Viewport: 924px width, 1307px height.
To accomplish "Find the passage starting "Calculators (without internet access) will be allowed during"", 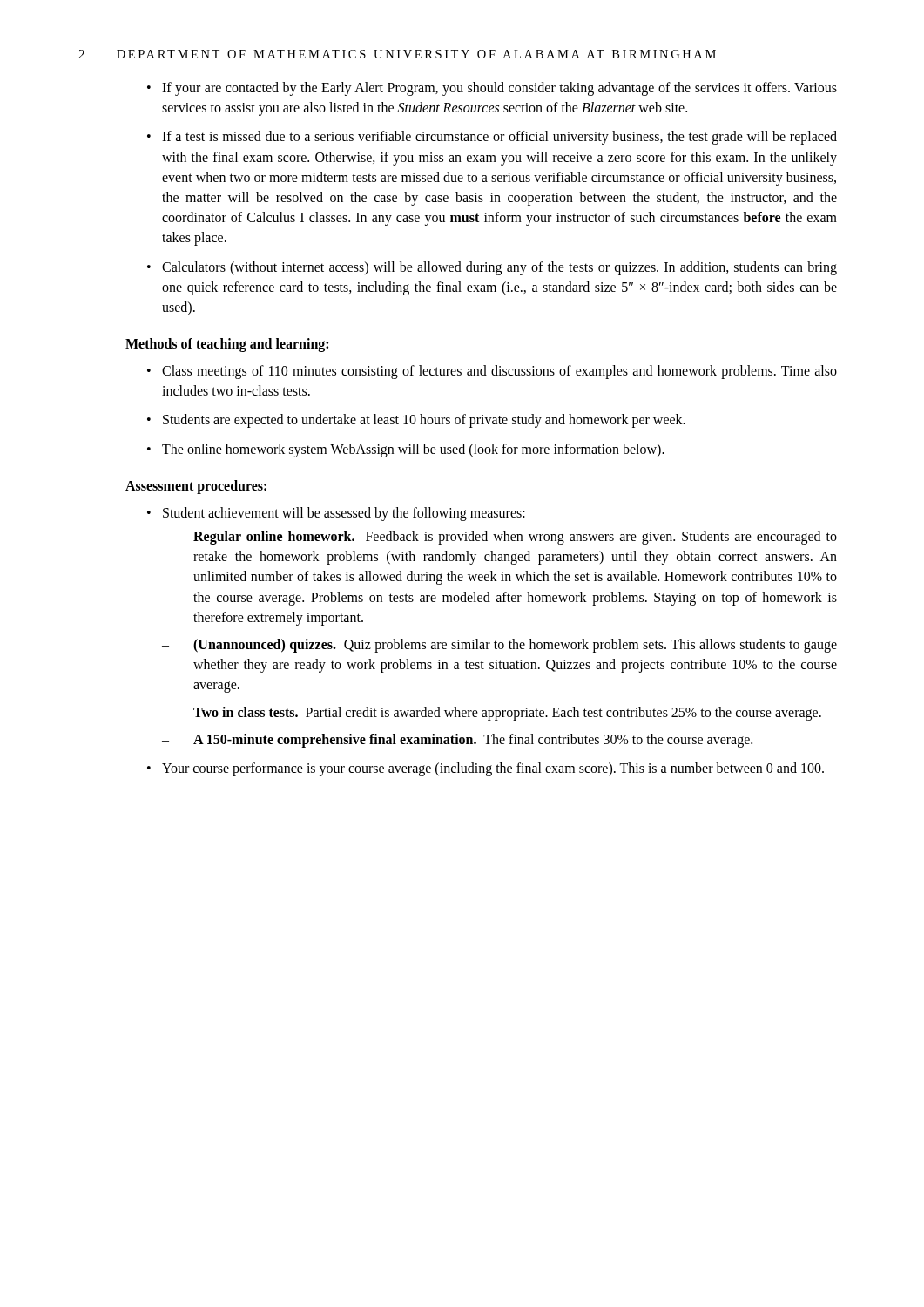I will (499, 287).
